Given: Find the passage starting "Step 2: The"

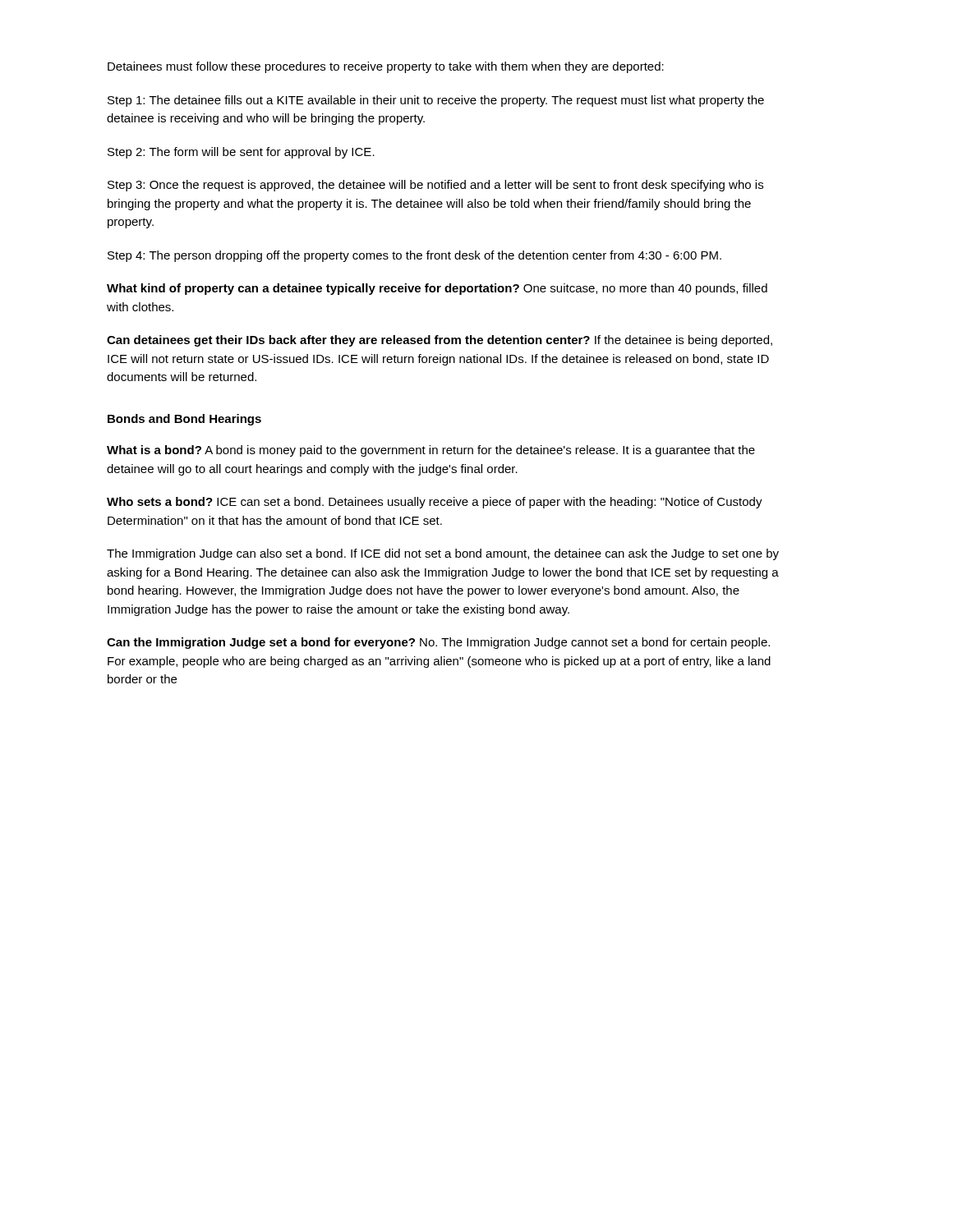Looking at the screenshot, I should point(241,151).
